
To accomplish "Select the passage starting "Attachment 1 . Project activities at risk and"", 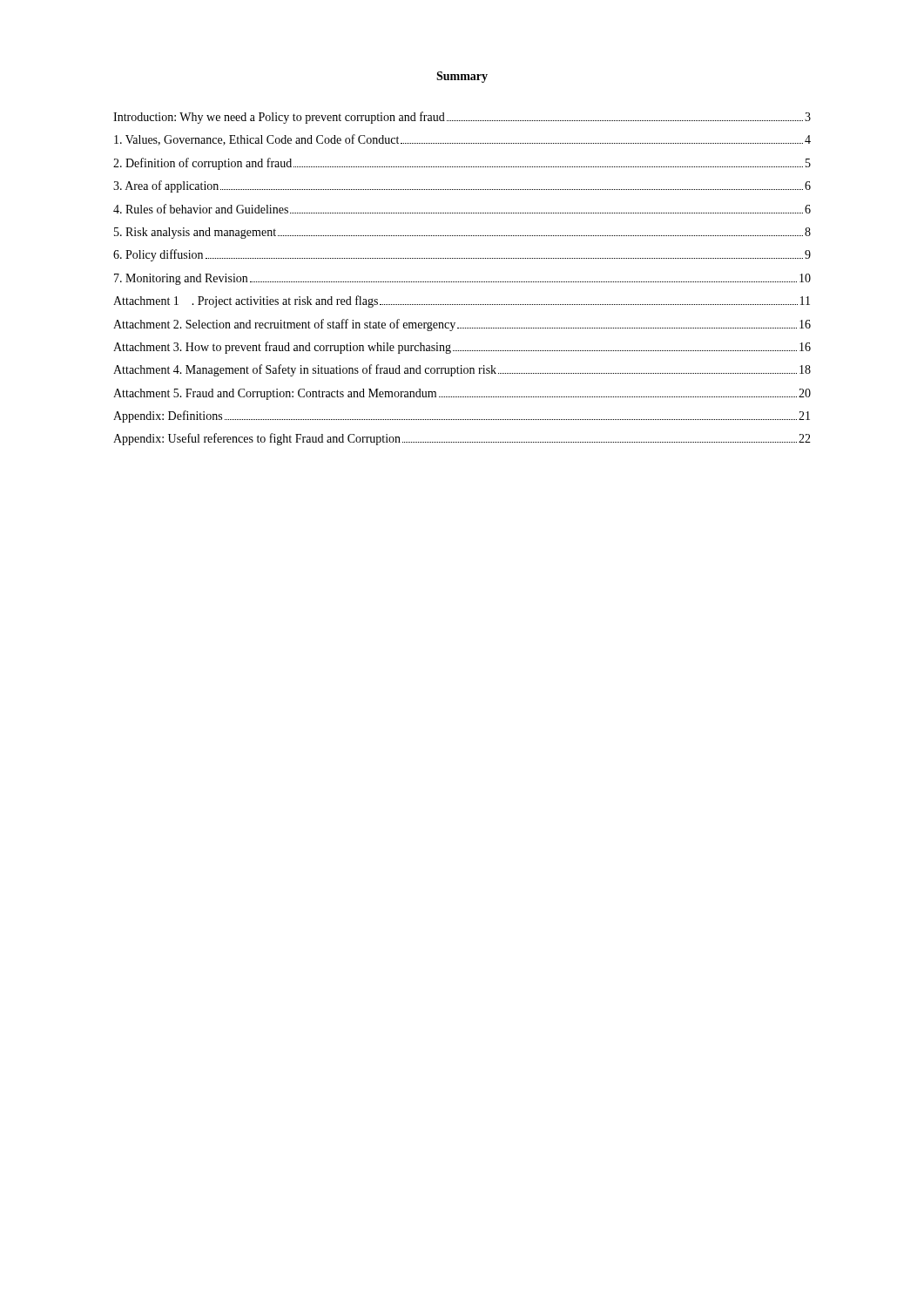I will point(462,302).
